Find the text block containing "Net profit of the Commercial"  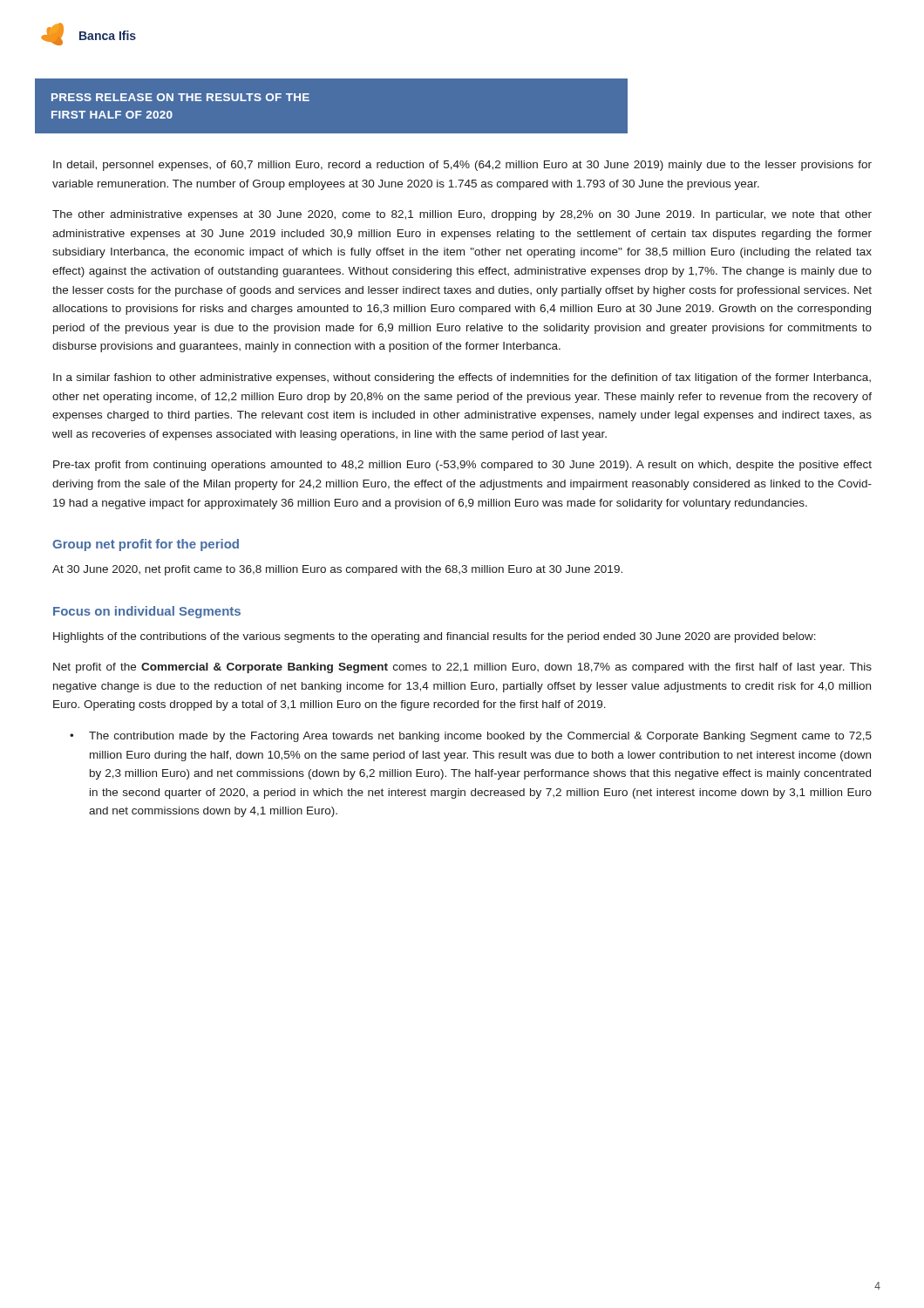pos(462,686)
